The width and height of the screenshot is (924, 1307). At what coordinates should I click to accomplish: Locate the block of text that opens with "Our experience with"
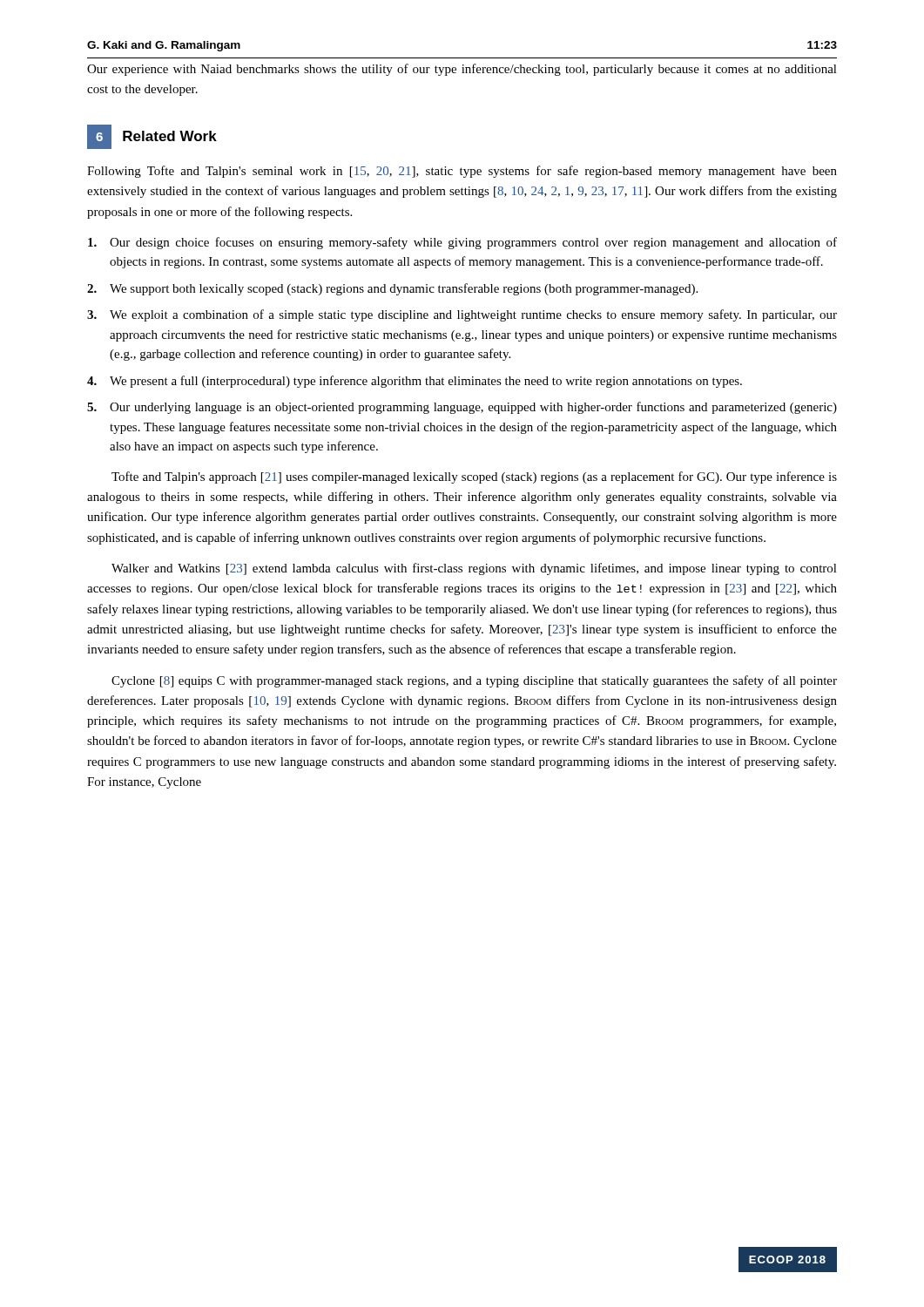click(x=462, y=79)
